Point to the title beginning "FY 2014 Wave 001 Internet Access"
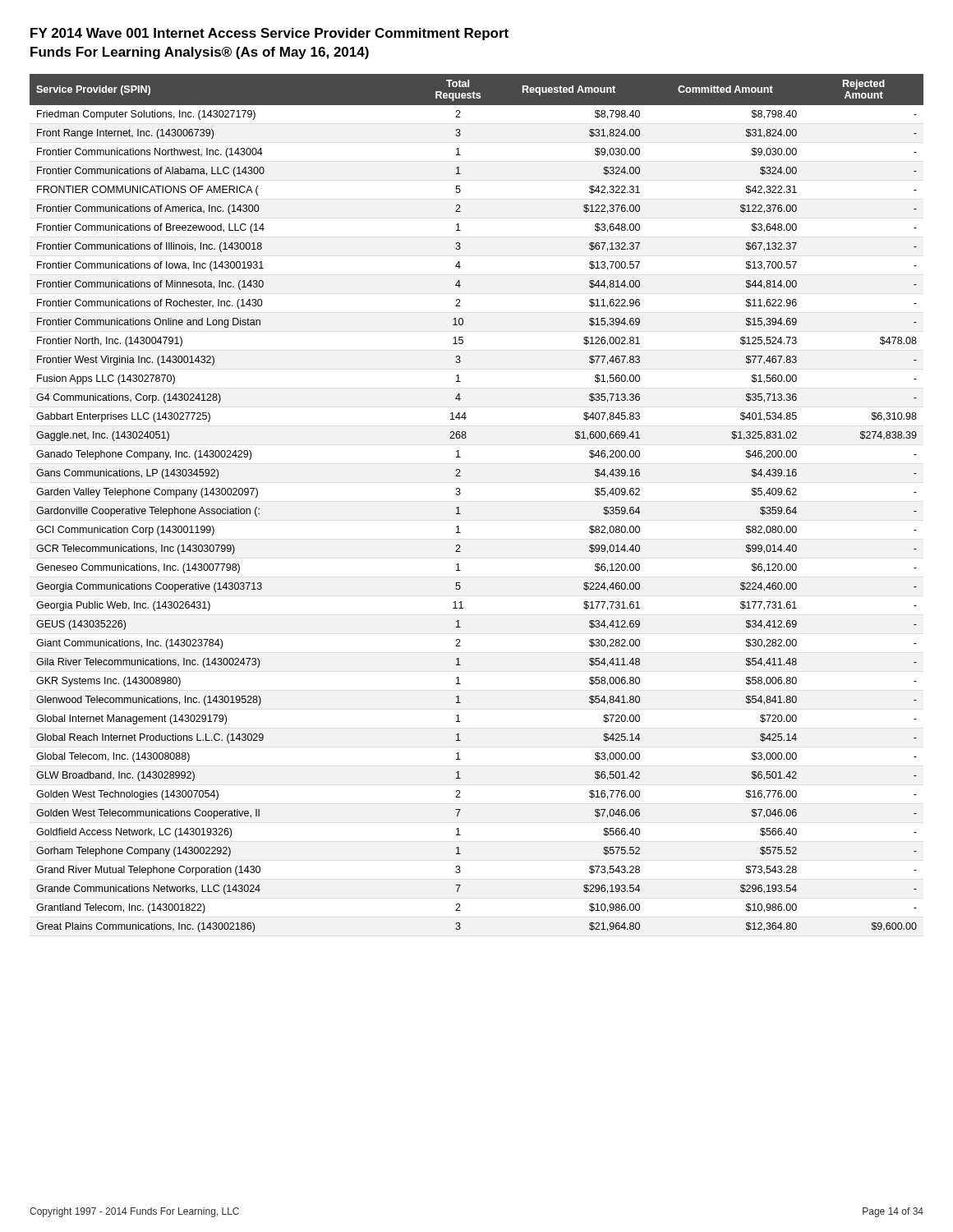This screenshot has height=1232, width=953. [x=476, y=43]
